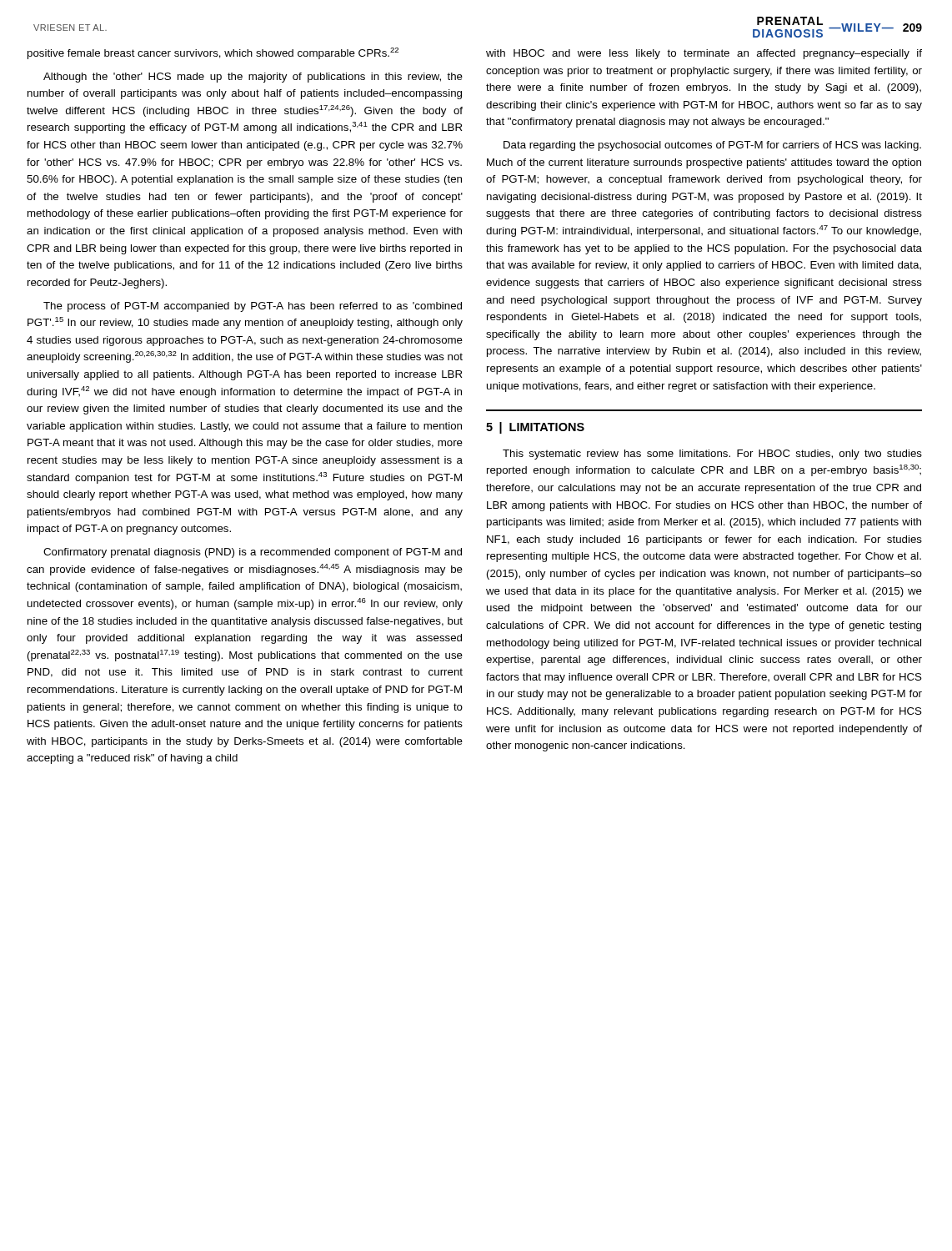Click on the text block that reads "with HBOC and were less likely"
The height and width of the screenshot is (1251, 952).
[x=704, y=87]
